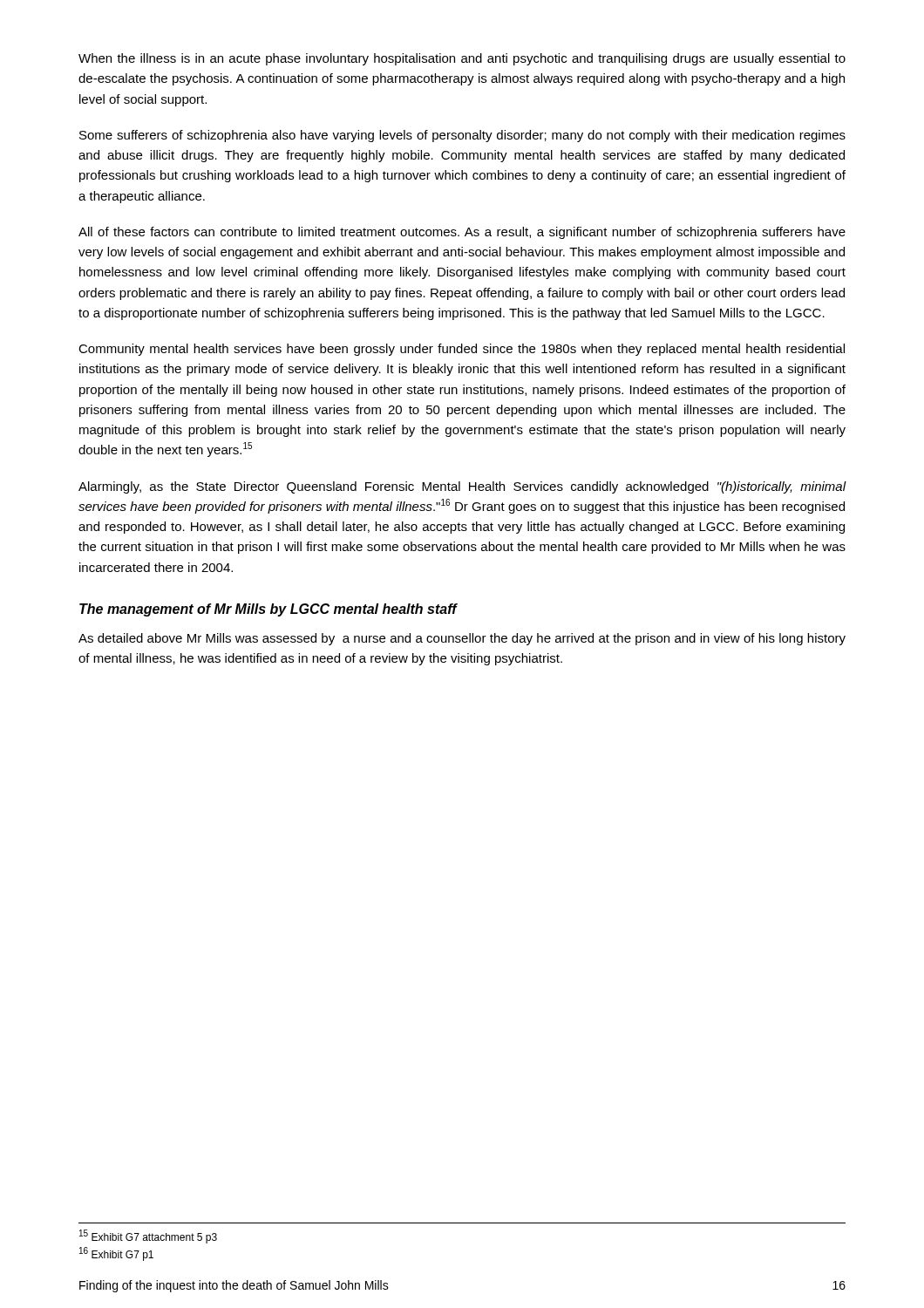Point to the section header beginning "The management of Mr Mills by LGCC mental"
The image size is (924, 1308).
point(267,609)
